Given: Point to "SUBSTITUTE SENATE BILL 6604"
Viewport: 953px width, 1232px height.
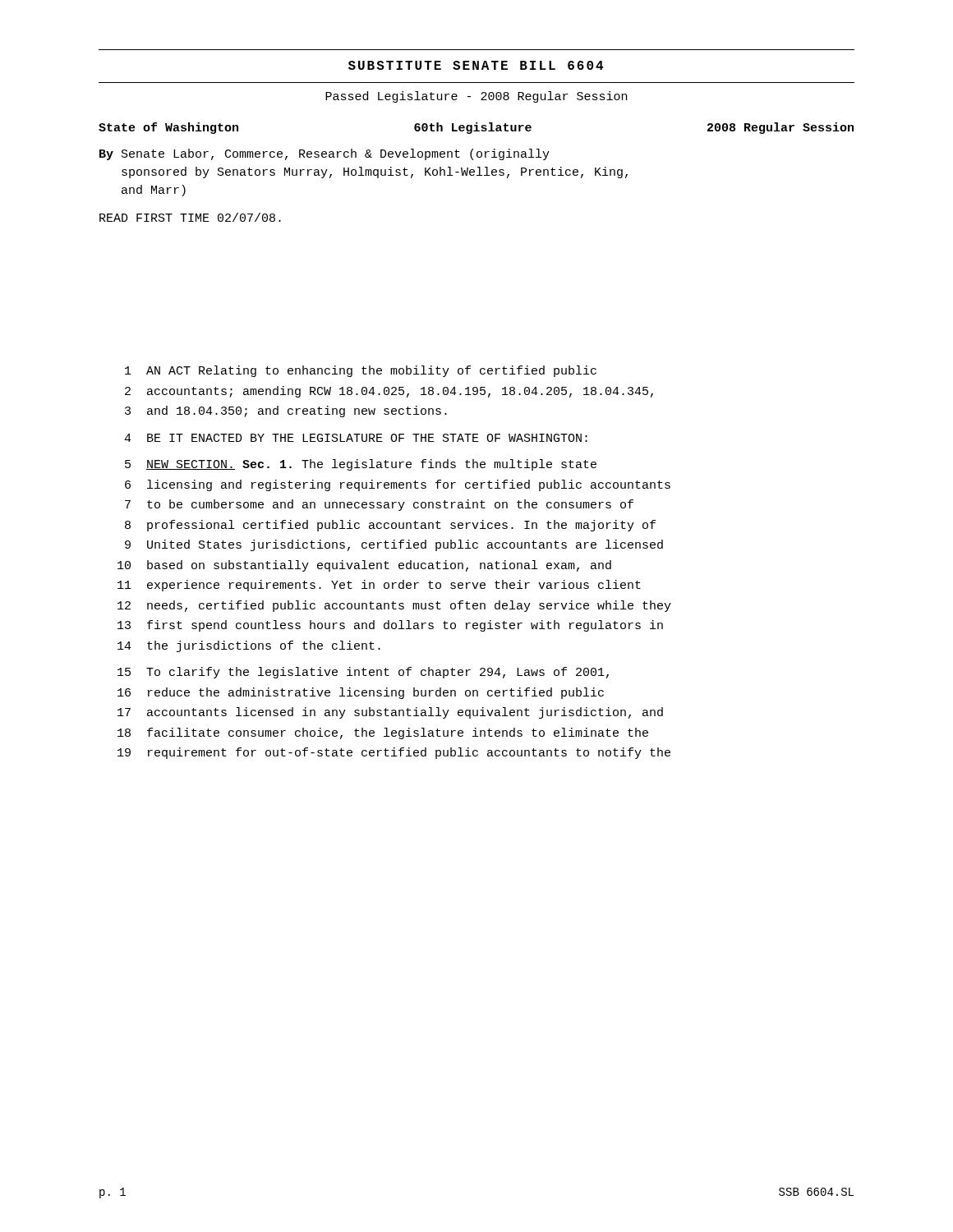Looking at the screenshot, I should [476, 67].
